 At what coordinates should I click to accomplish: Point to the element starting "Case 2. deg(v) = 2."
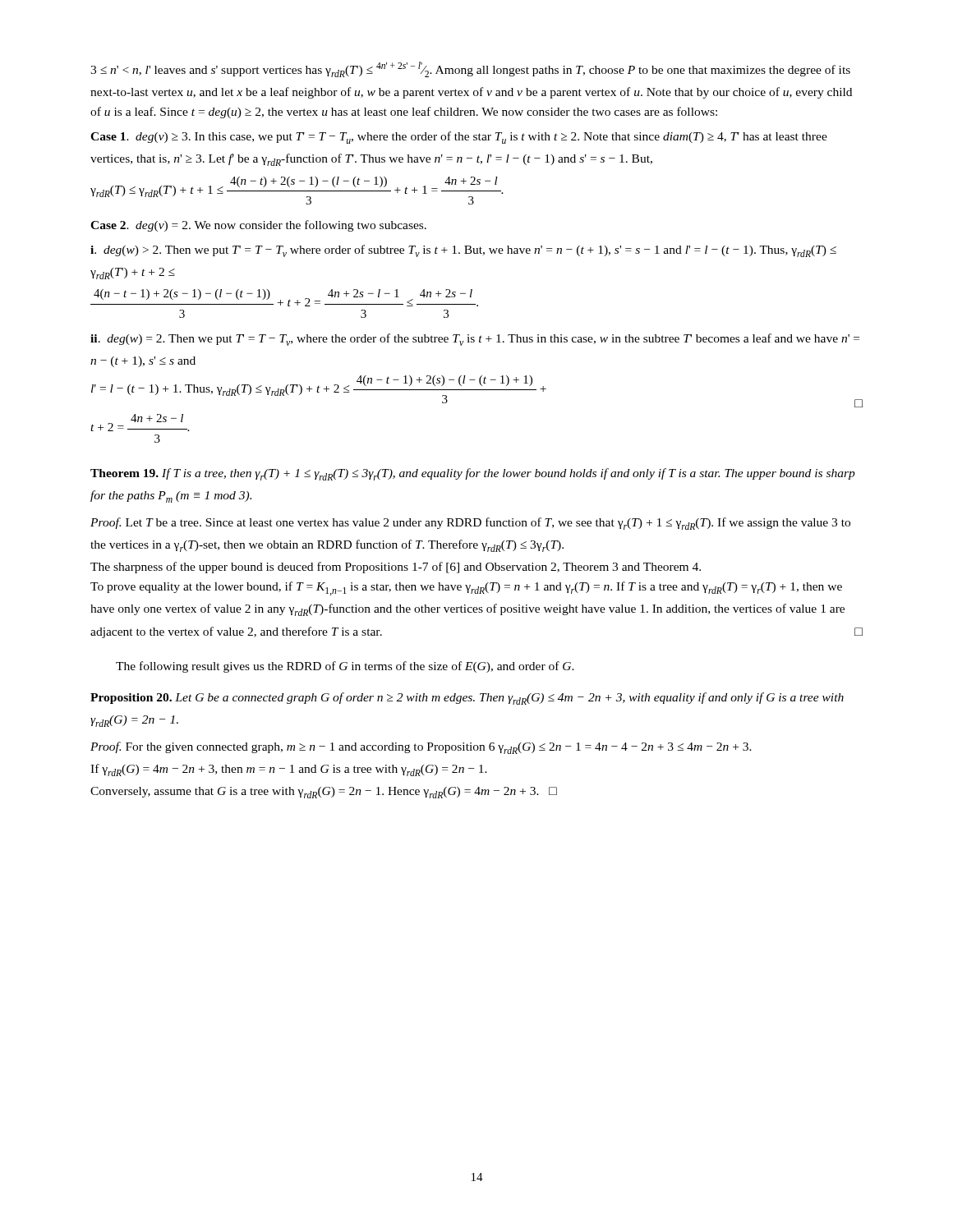259,225
